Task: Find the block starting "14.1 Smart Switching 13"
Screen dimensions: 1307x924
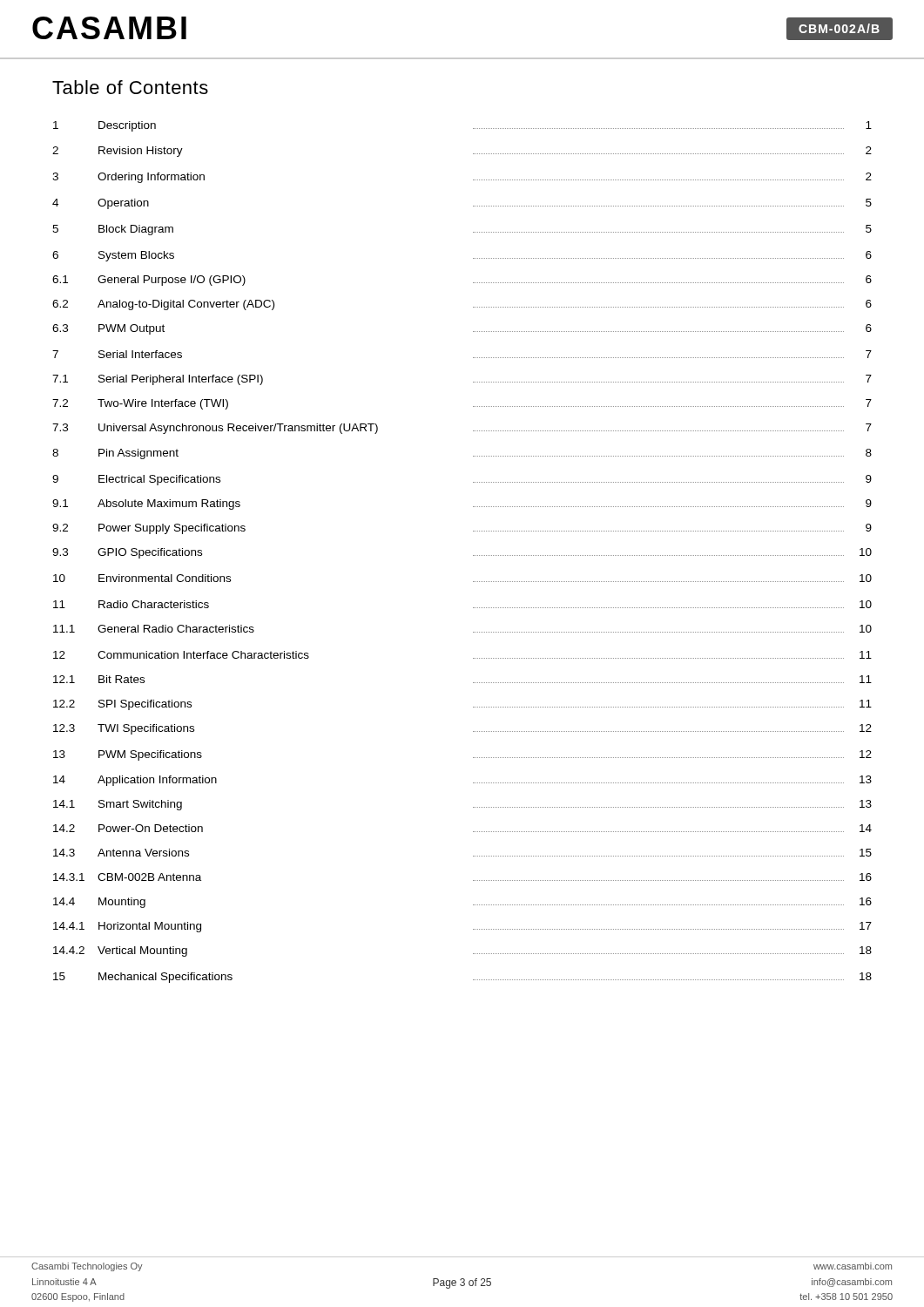Action: [x=462, y=805]
